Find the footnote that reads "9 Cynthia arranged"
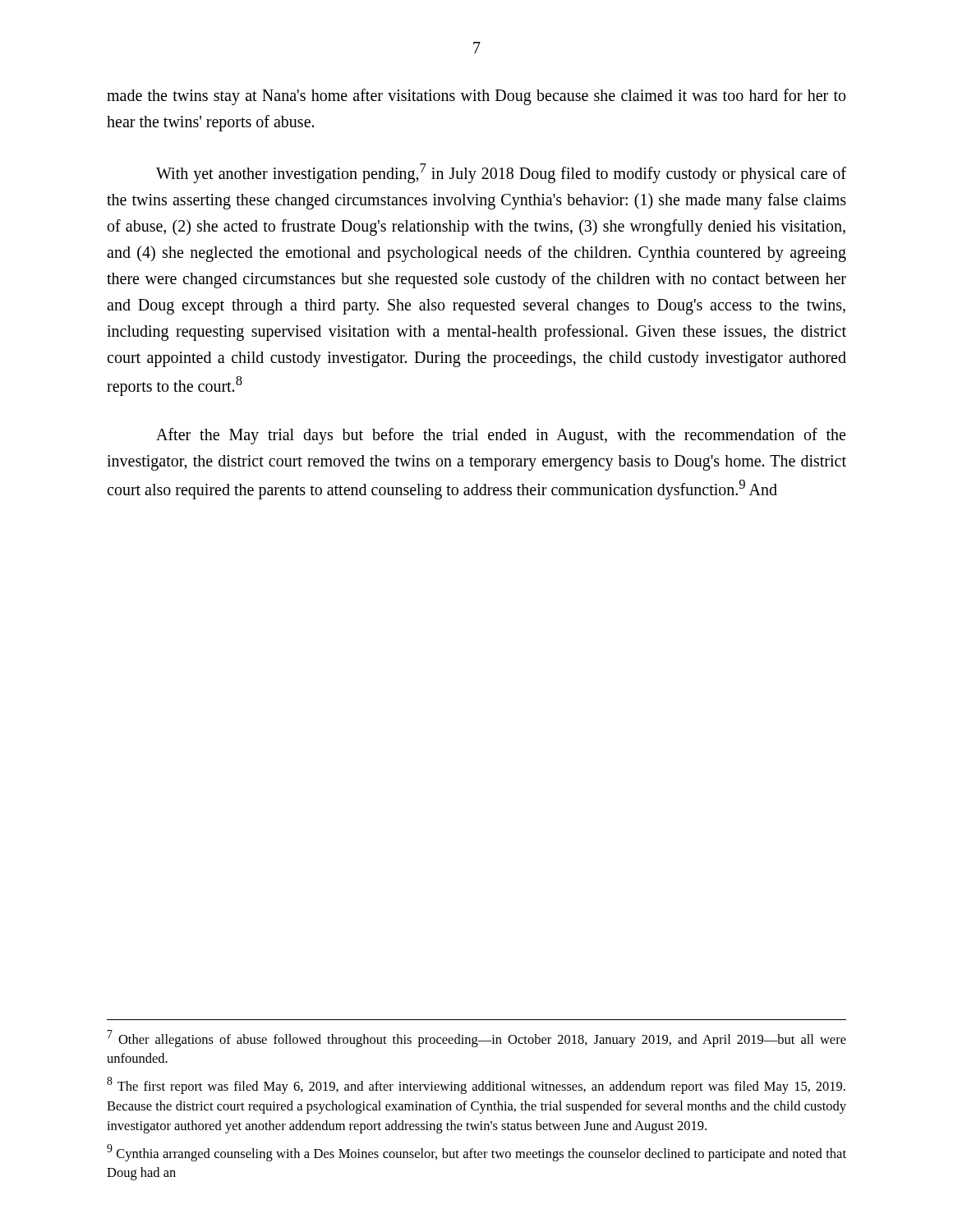Screen dimensions: 1232x953 (x=476, y=1161)
